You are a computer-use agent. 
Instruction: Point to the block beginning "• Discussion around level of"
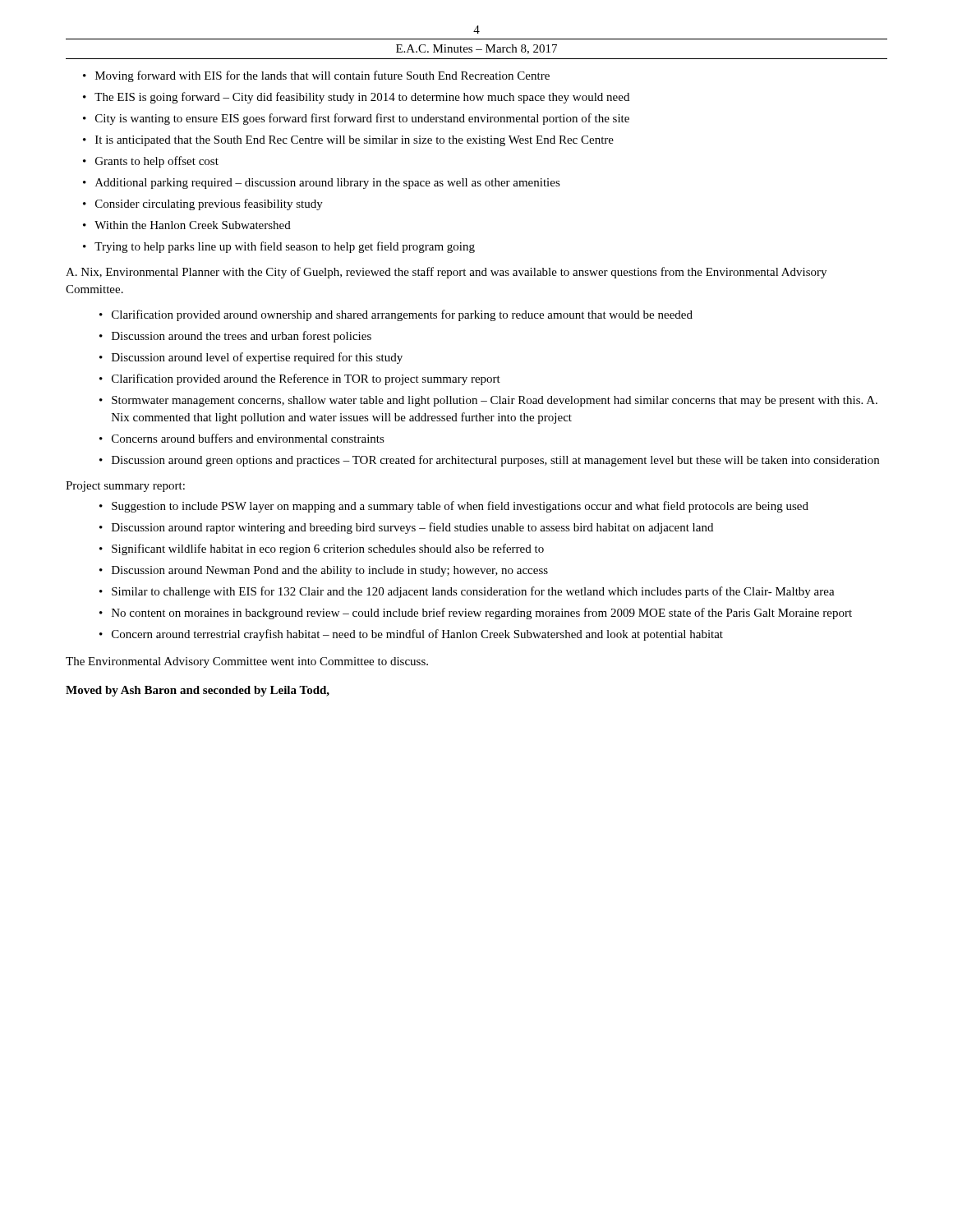251,358
